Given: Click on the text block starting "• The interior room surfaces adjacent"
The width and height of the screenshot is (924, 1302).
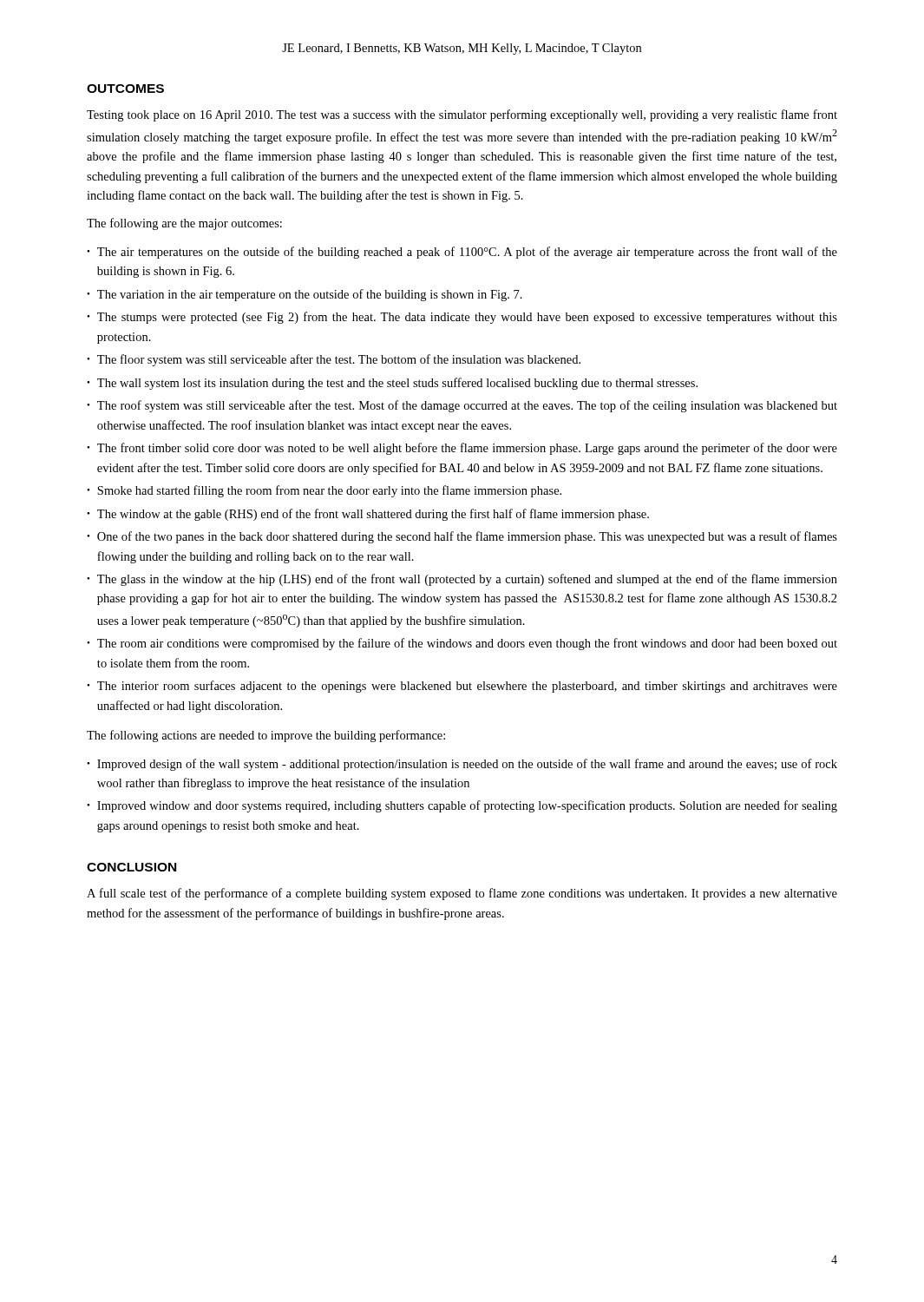Looking at the screenshot, I should [462, 696].
